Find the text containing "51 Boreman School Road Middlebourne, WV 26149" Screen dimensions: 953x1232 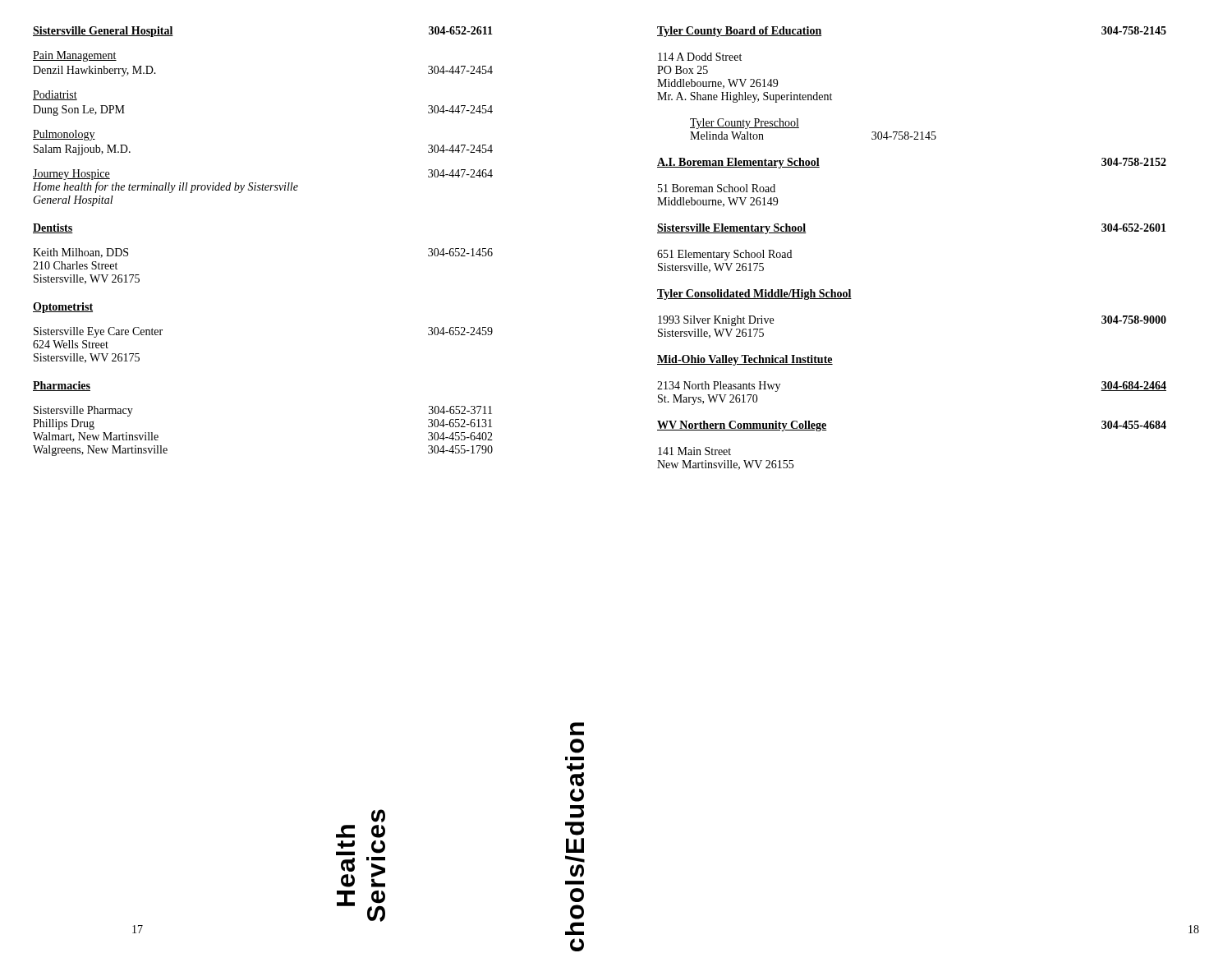pyautogui.click(x=717, y=188)
